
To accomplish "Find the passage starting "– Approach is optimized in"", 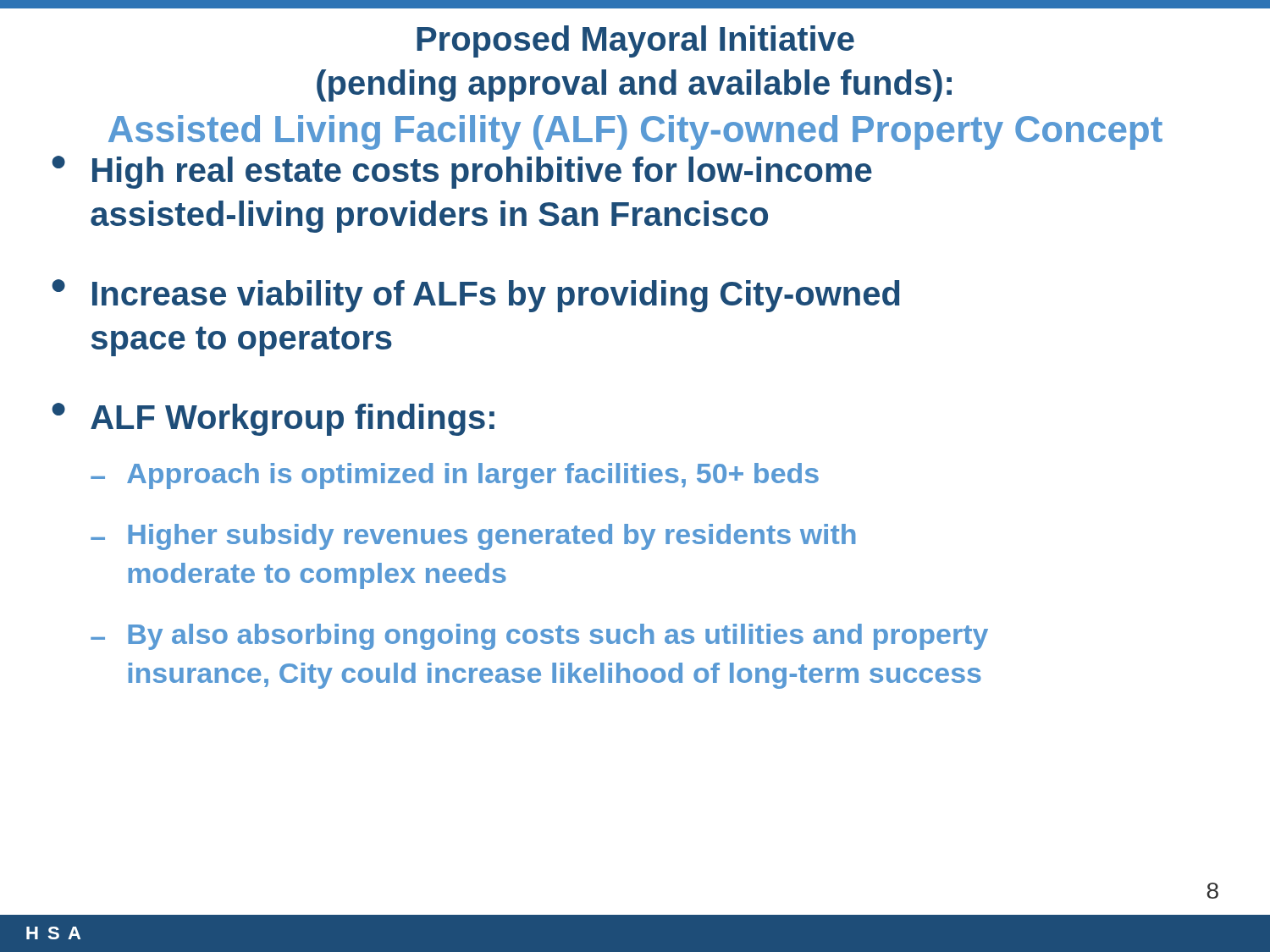I will 455,474.
